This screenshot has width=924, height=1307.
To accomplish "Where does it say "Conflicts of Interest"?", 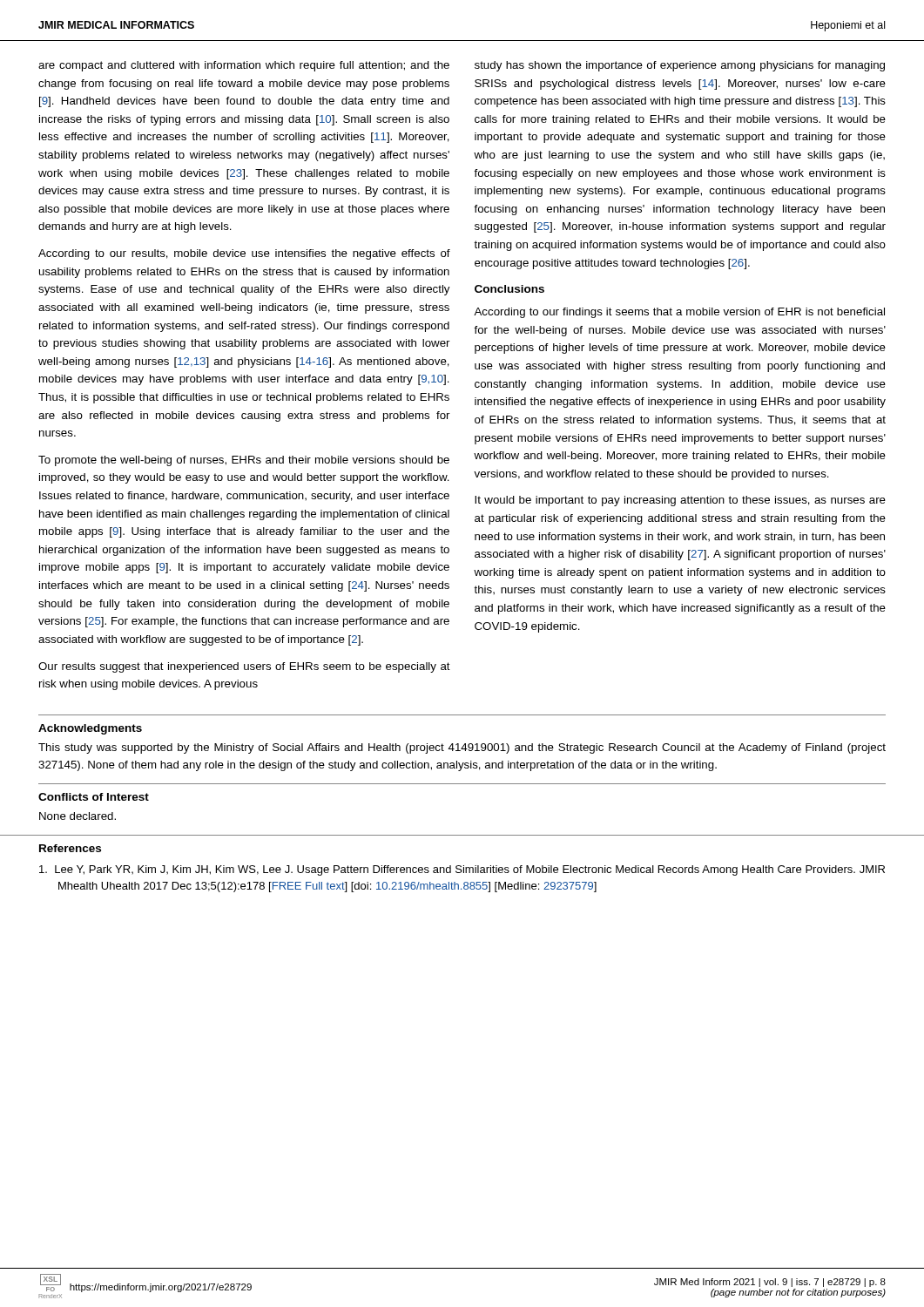I will click(94, 797).
